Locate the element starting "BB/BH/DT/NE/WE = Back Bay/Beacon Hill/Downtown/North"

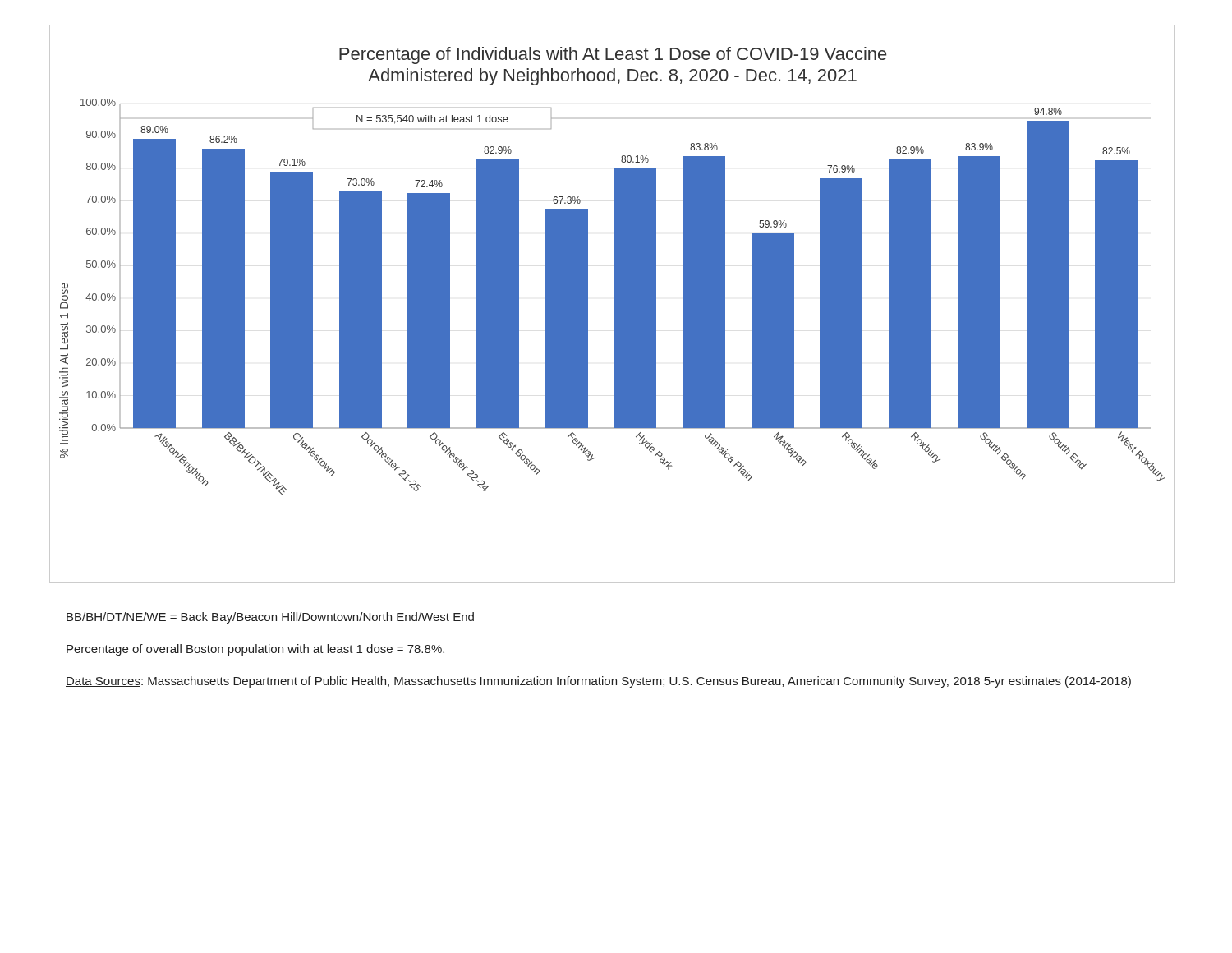click(270, 618)
